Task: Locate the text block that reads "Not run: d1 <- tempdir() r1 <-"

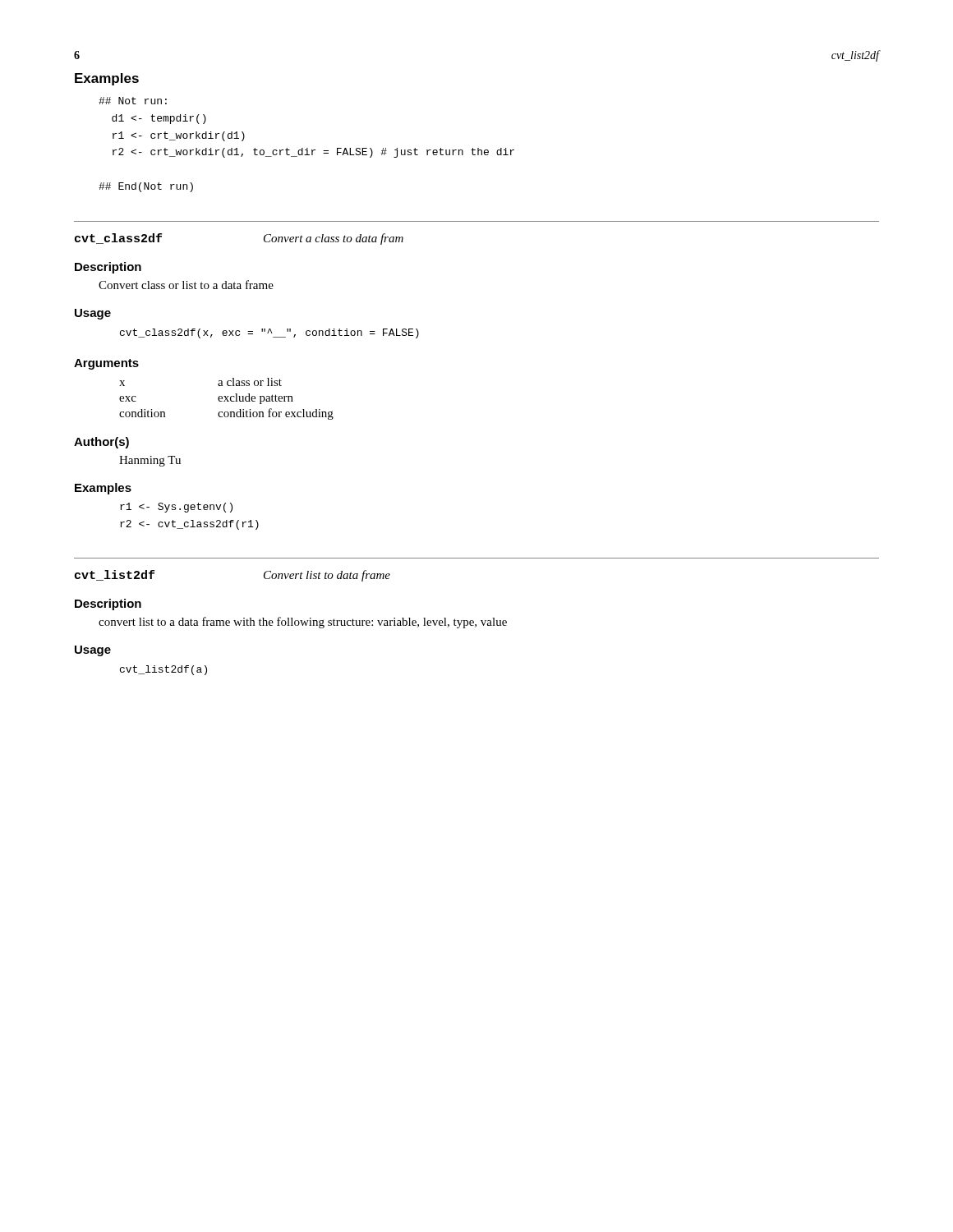Action: 307,144
